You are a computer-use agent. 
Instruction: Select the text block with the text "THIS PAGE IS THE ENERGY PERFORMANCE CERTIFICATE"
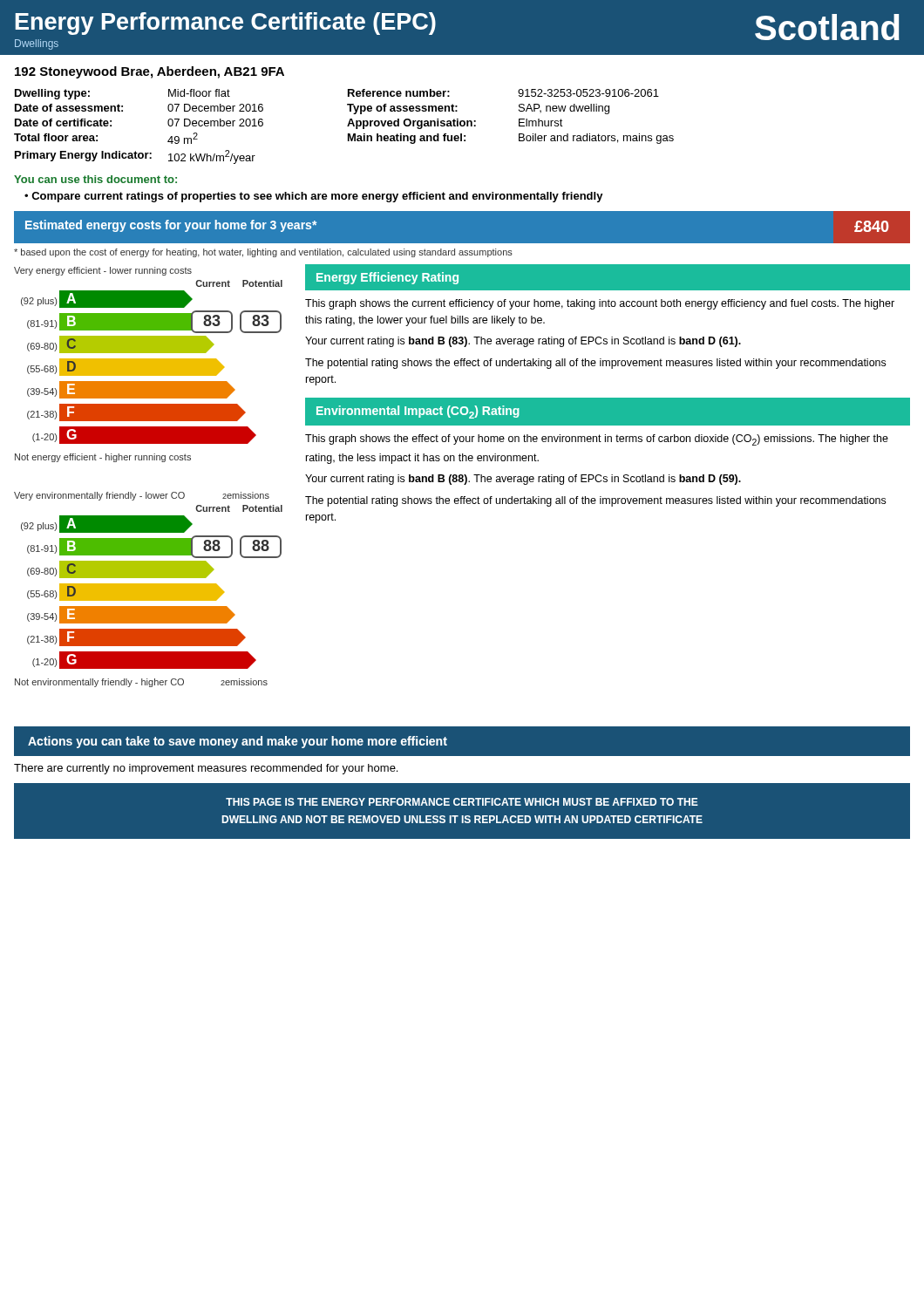pos(462,811)
